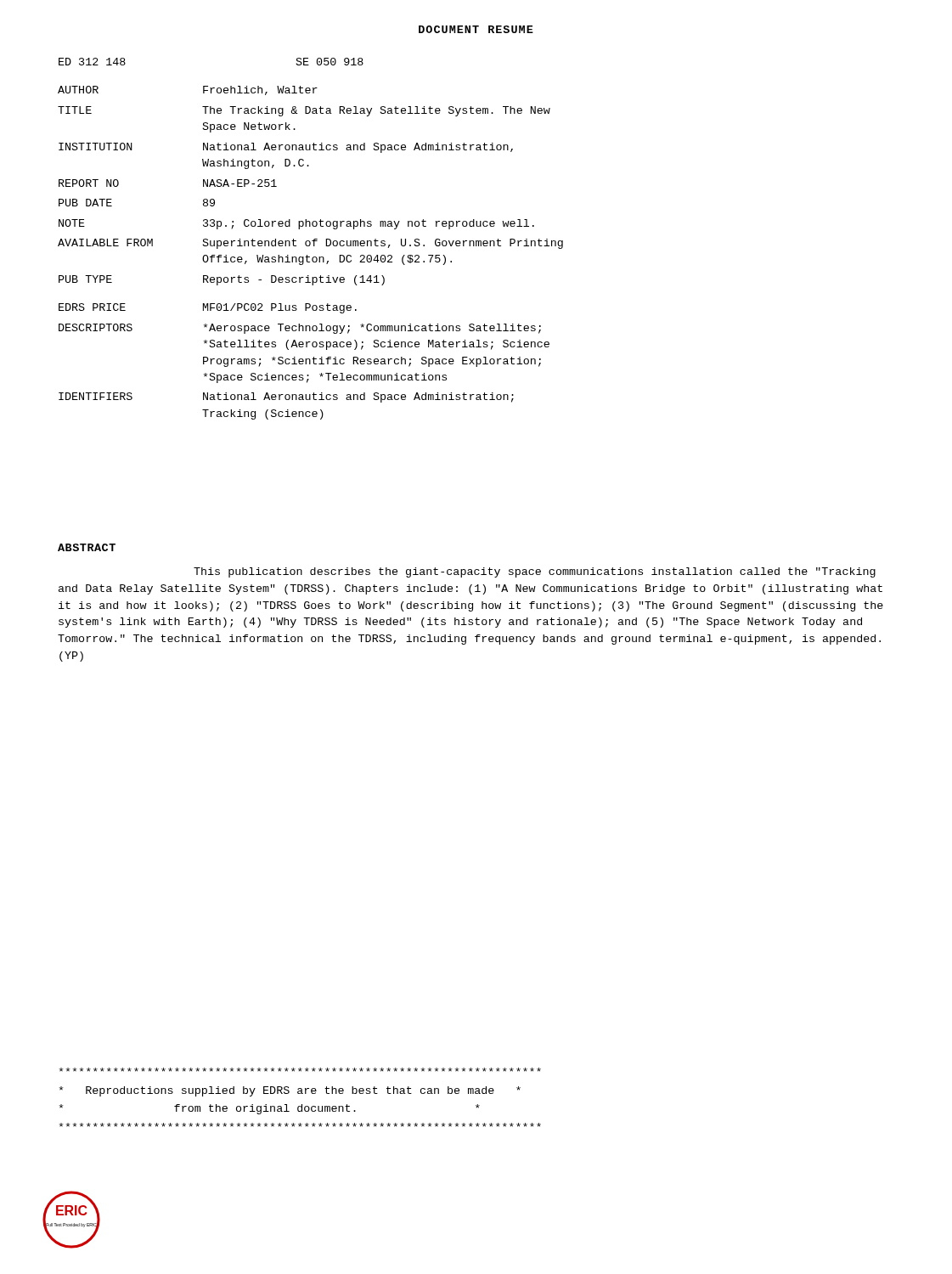The height and width of the screenshot is (1274, 952).
Task: Select the text starting "* Reproductions supplied by EDRS are the"
Action: click(x=476, y=1100)
